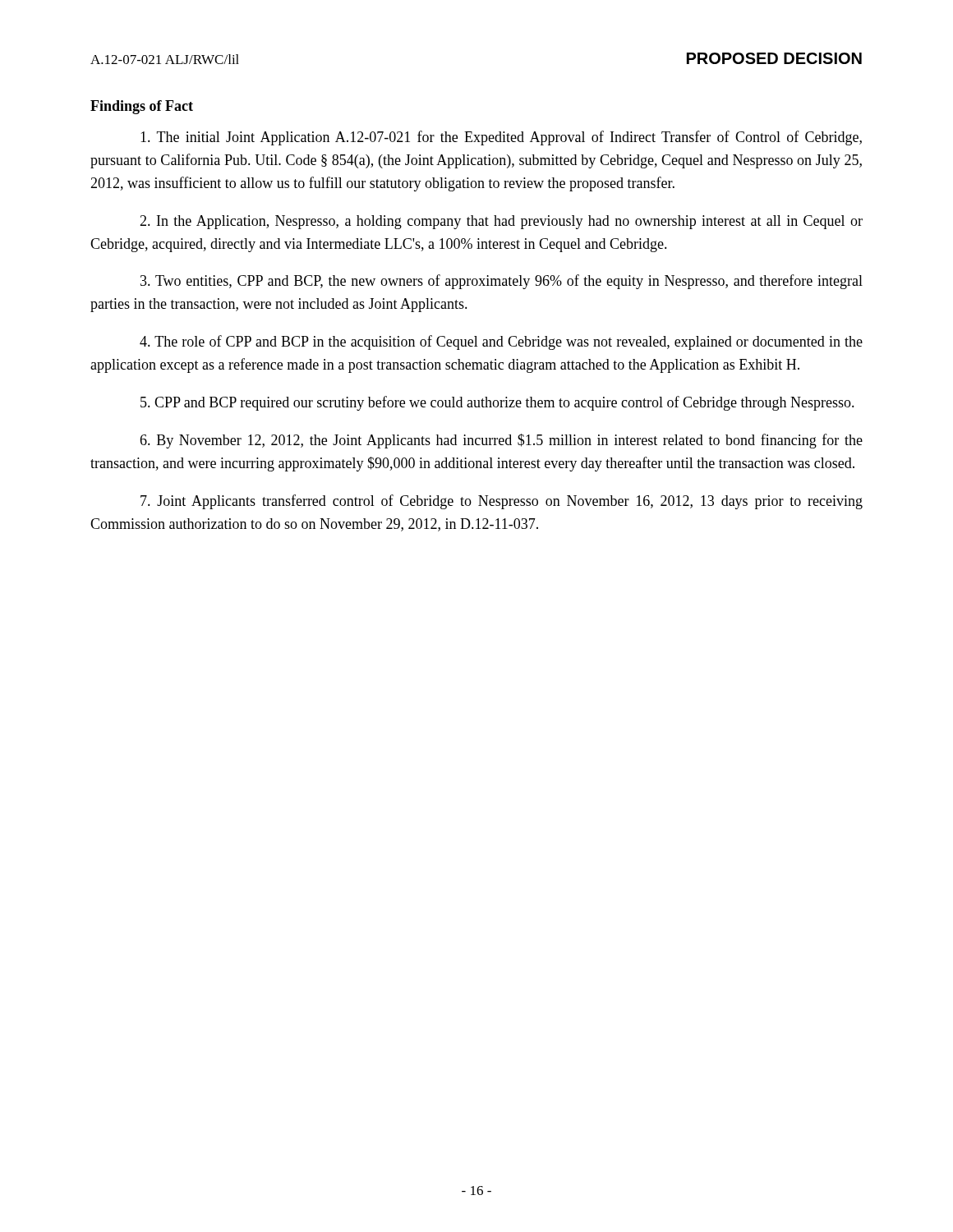Find the region starting "Findings of Fact"
Screen dimensions: 1232x953
point(142,106)
